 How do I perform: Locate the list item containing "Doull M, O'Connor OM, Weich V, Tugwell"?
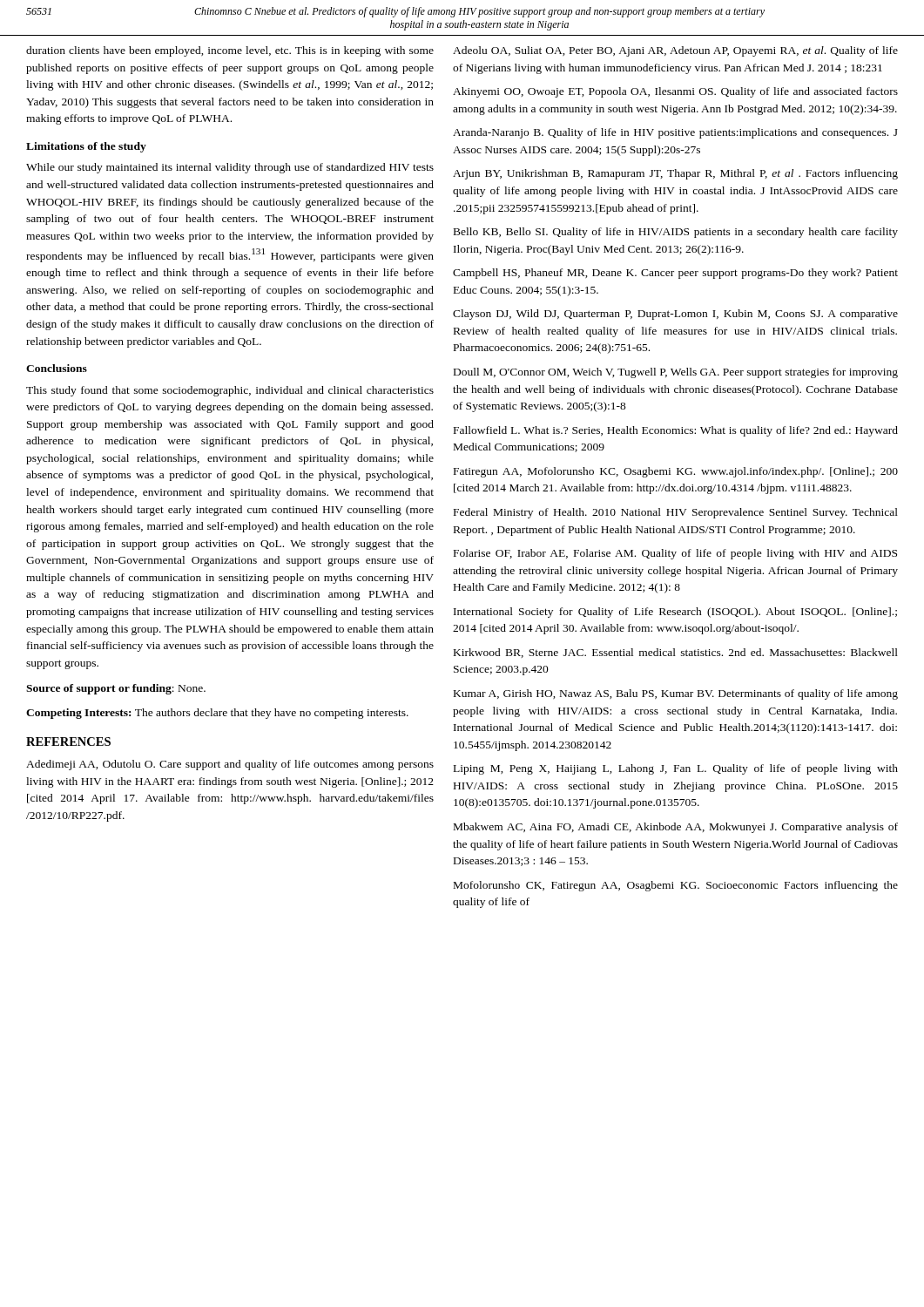pyautogui.click(x=675, y=389)
